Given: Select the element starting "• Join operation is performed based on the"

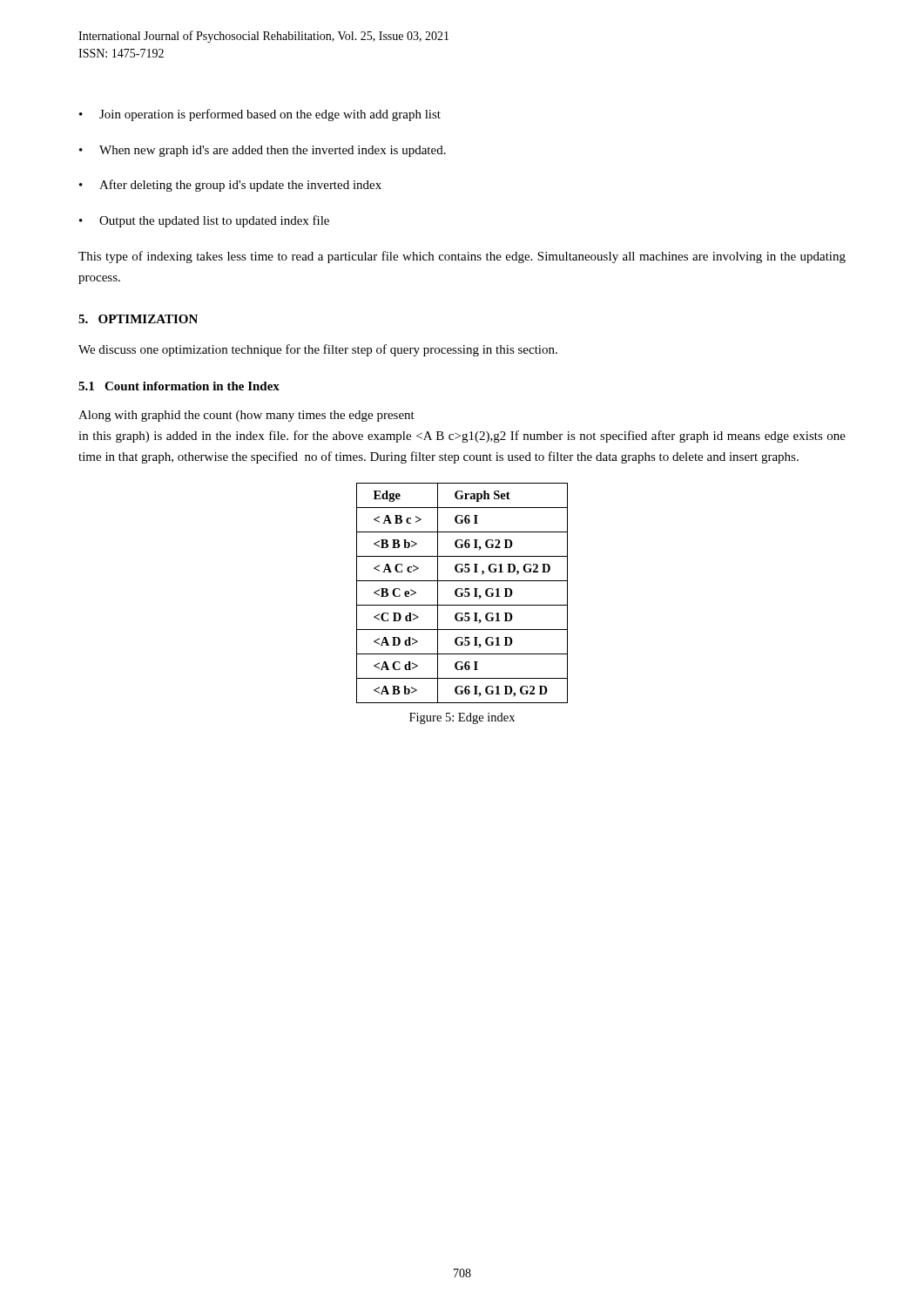Looking at the screenshot, I should tap(260, 114).
